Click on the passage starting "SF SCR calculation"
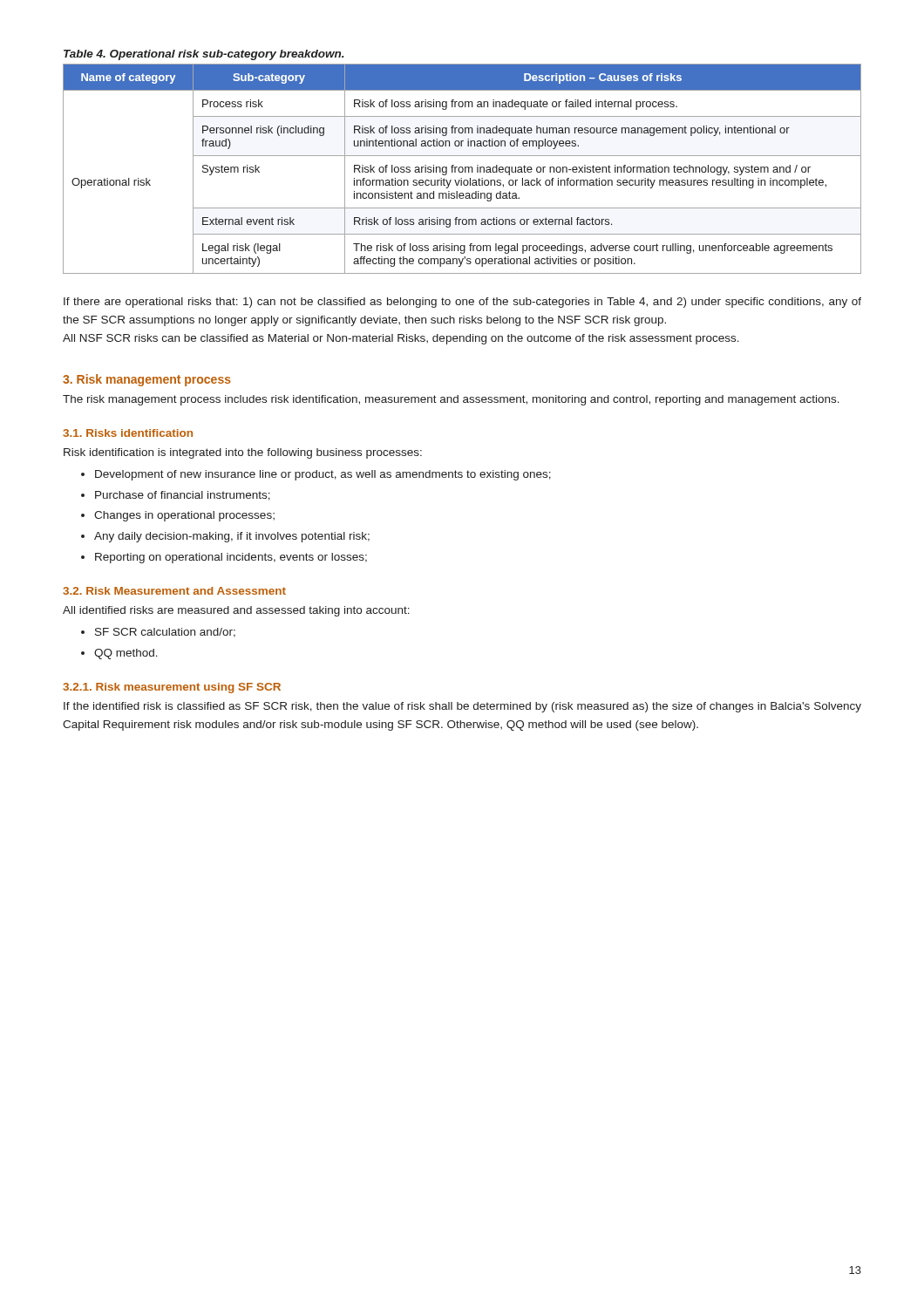The height and width of the screenshot is (1308, 924). pyautogui.click(x=165, y=632)
